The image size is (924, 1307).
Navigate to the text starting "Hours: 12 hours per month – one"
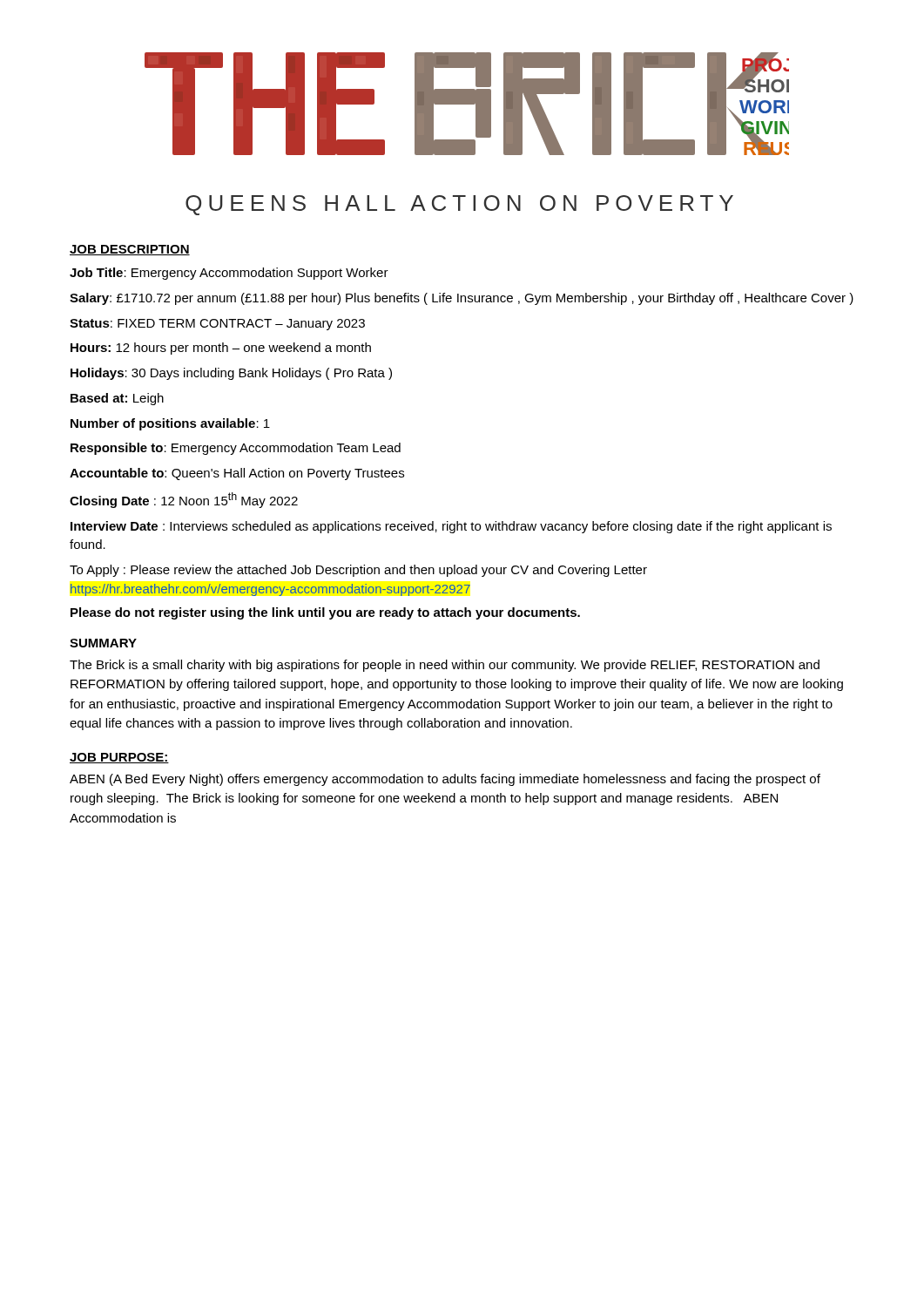(x=221, y=347)
